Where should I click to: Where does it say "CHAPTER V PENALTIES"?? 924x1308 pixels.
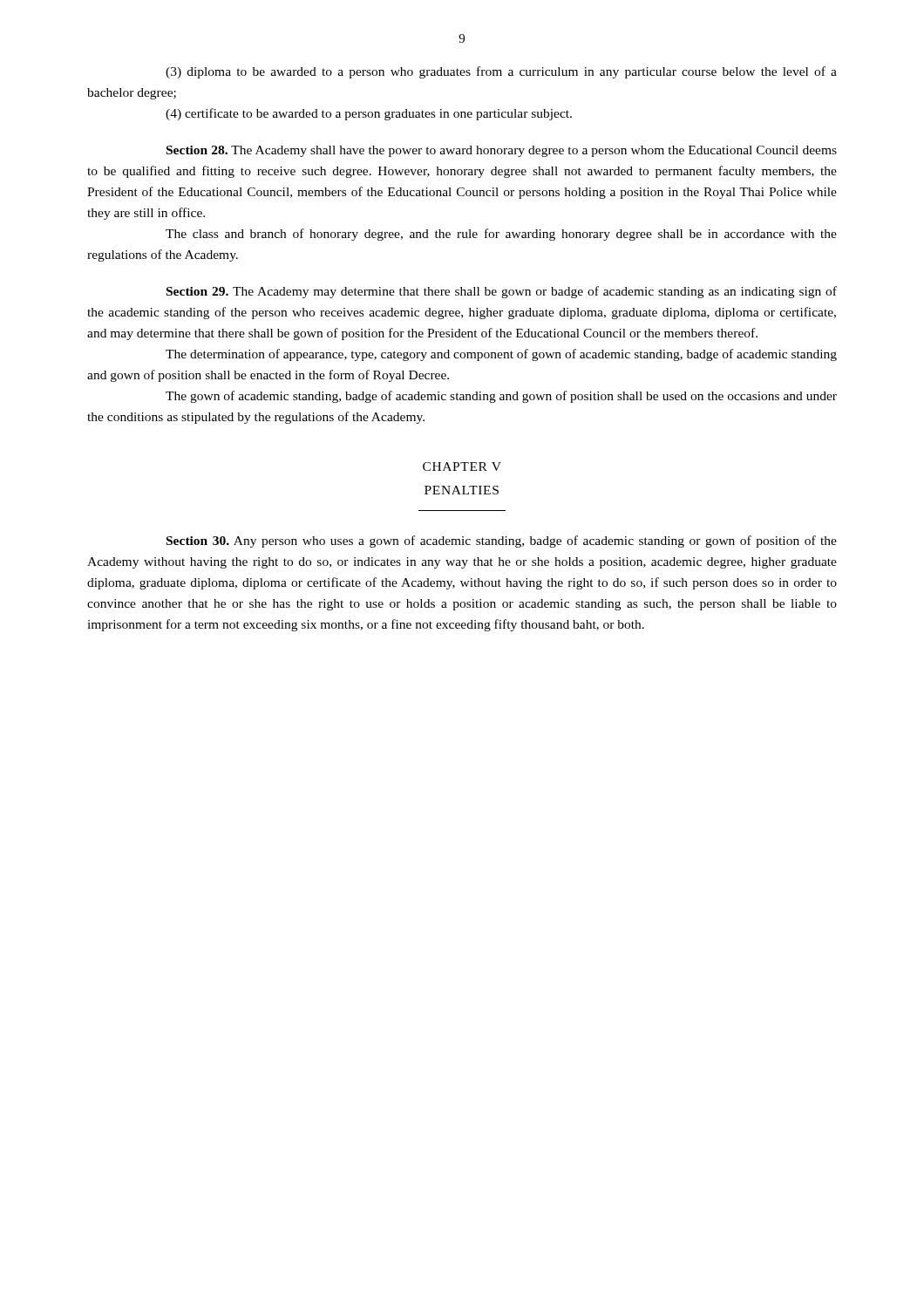(x=462, y=483)
